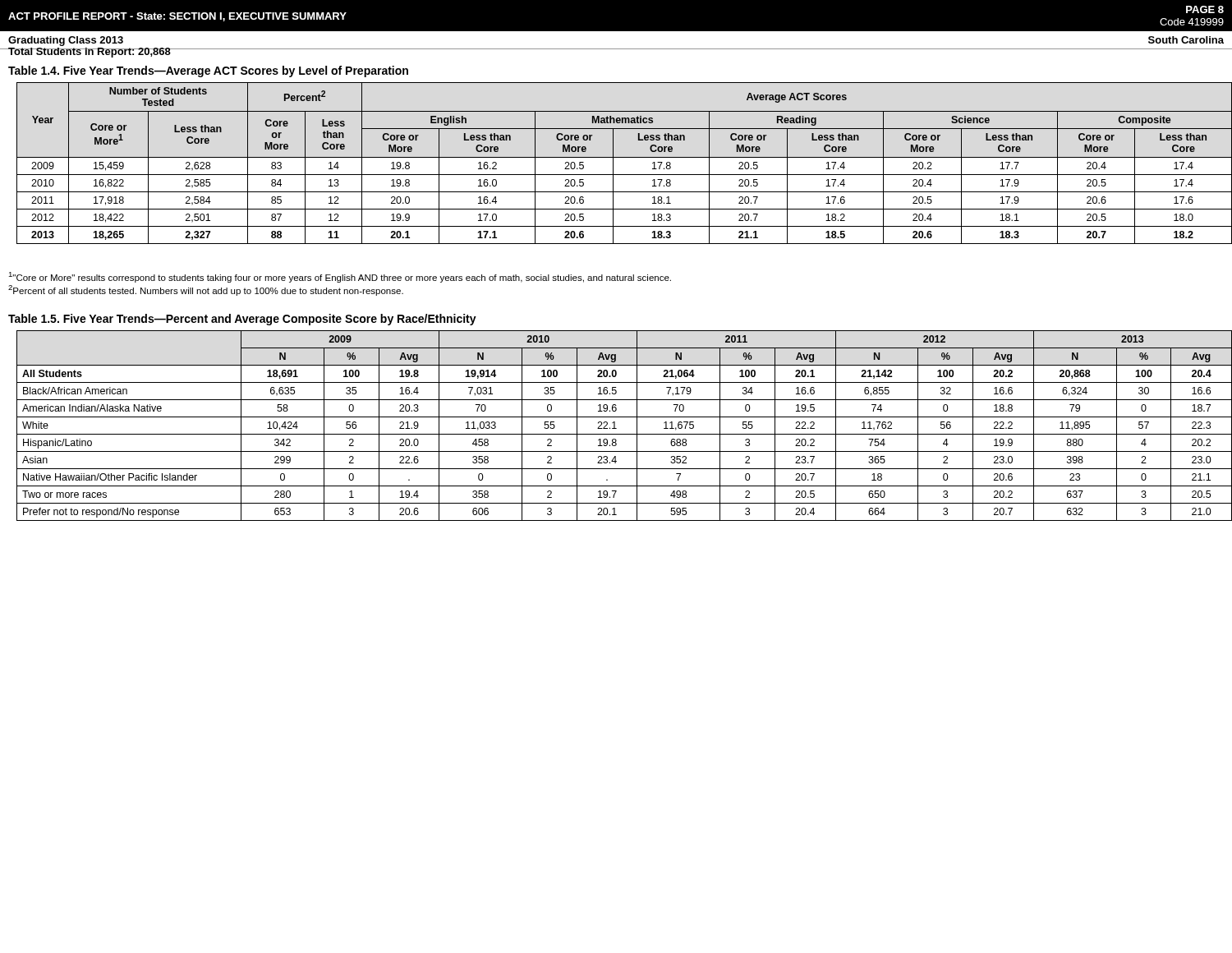
Task: Where is the section header that starts "Table 1.4. Five Year Trends—Average ACT"?
Action: point(209,71)
